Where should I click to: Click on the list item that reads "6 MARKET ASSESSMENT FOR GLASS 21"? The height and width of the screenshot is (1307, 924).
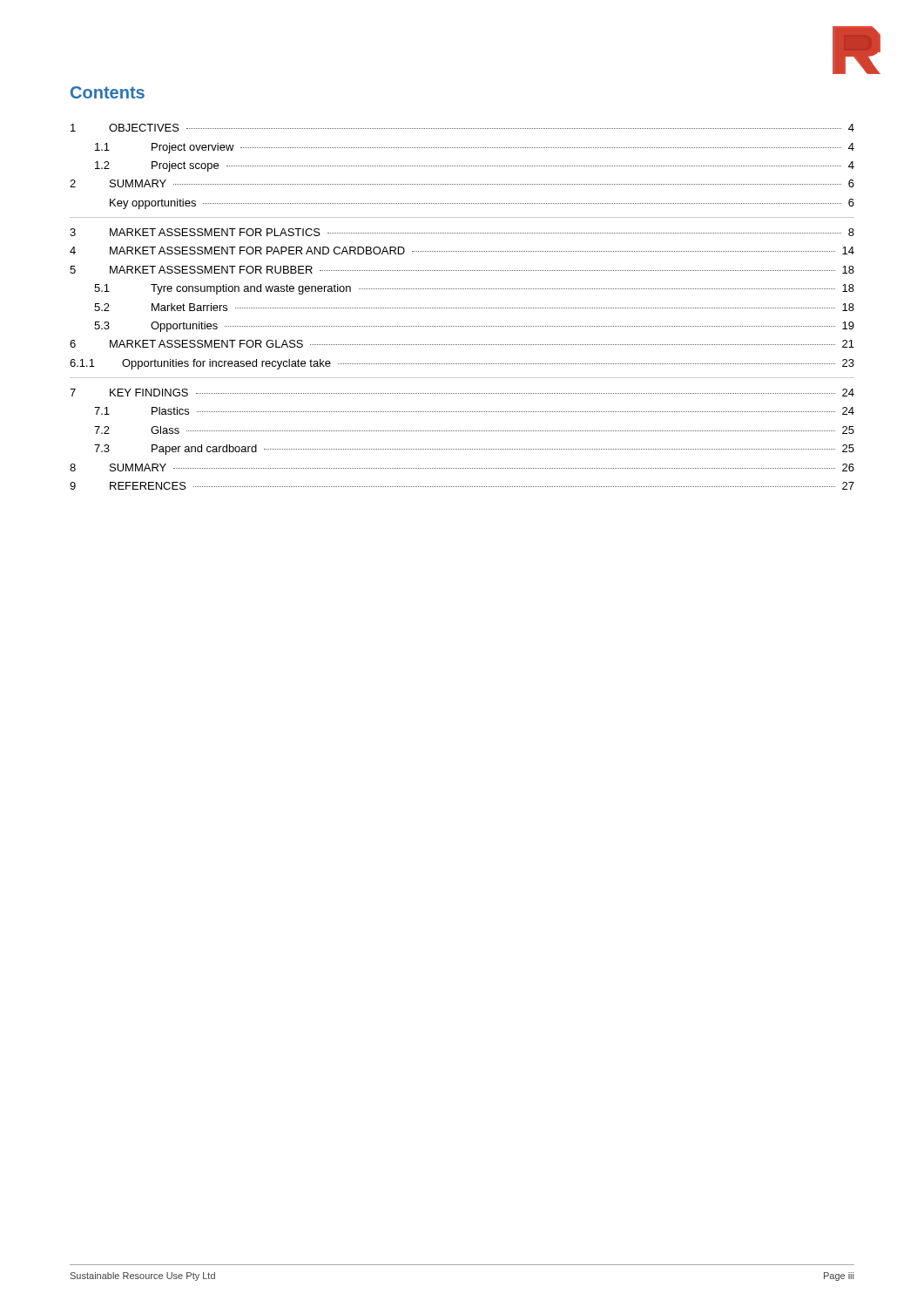(462, 344)
